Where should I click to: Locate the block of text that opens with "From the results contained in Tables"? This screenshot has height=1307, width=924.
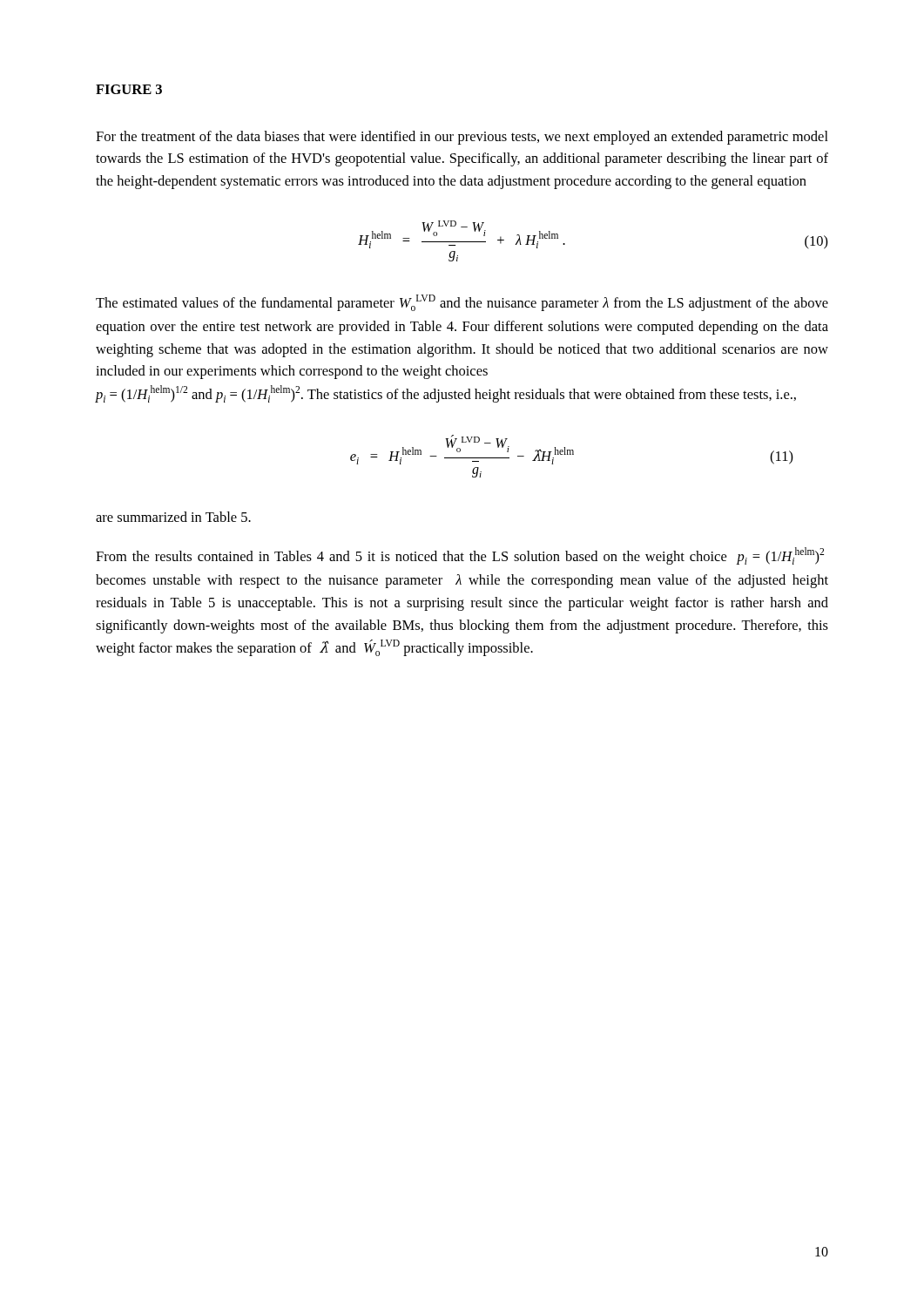point(462,602)
